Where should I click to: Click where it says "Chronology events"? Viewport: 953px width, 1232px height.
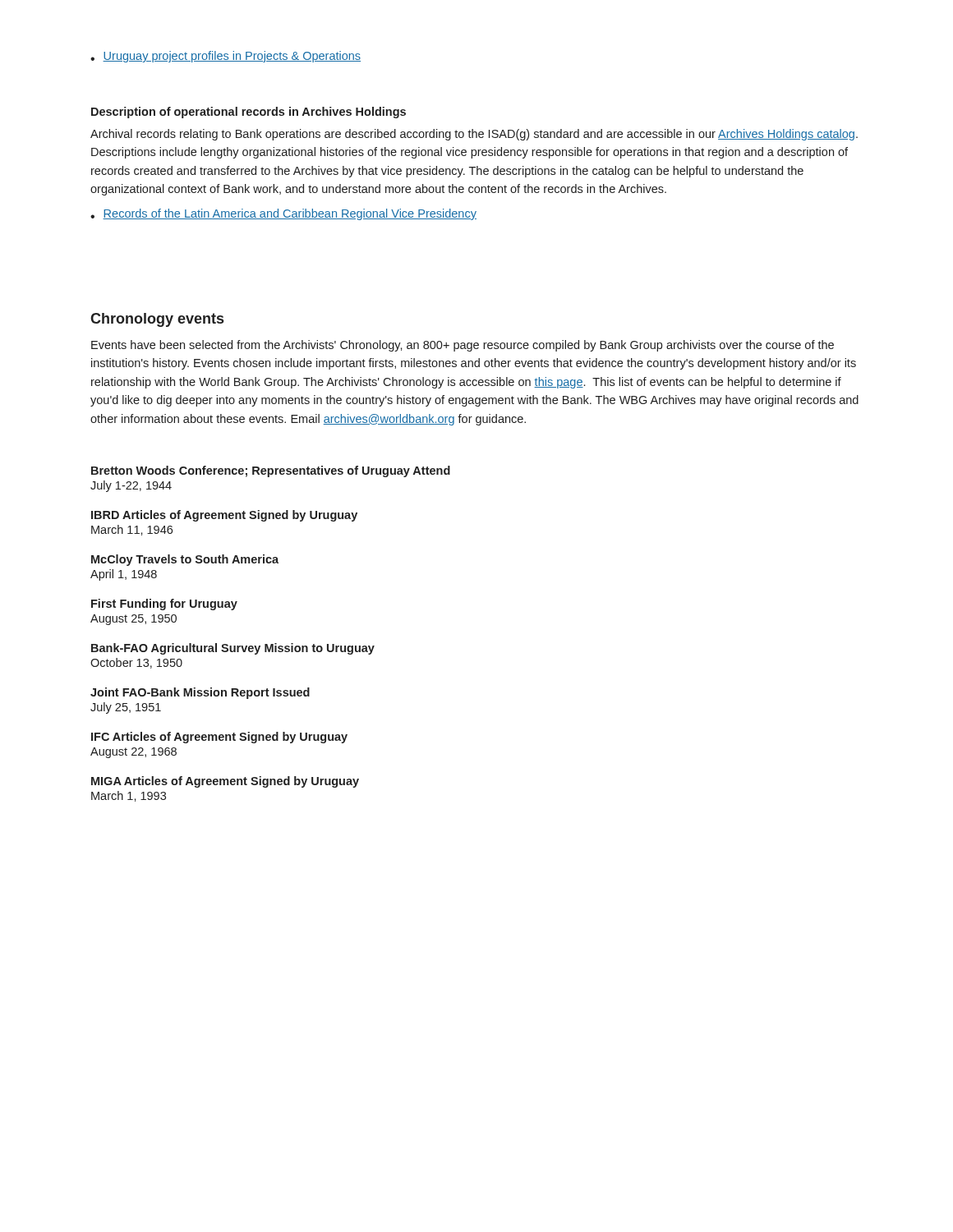(157, 319)
